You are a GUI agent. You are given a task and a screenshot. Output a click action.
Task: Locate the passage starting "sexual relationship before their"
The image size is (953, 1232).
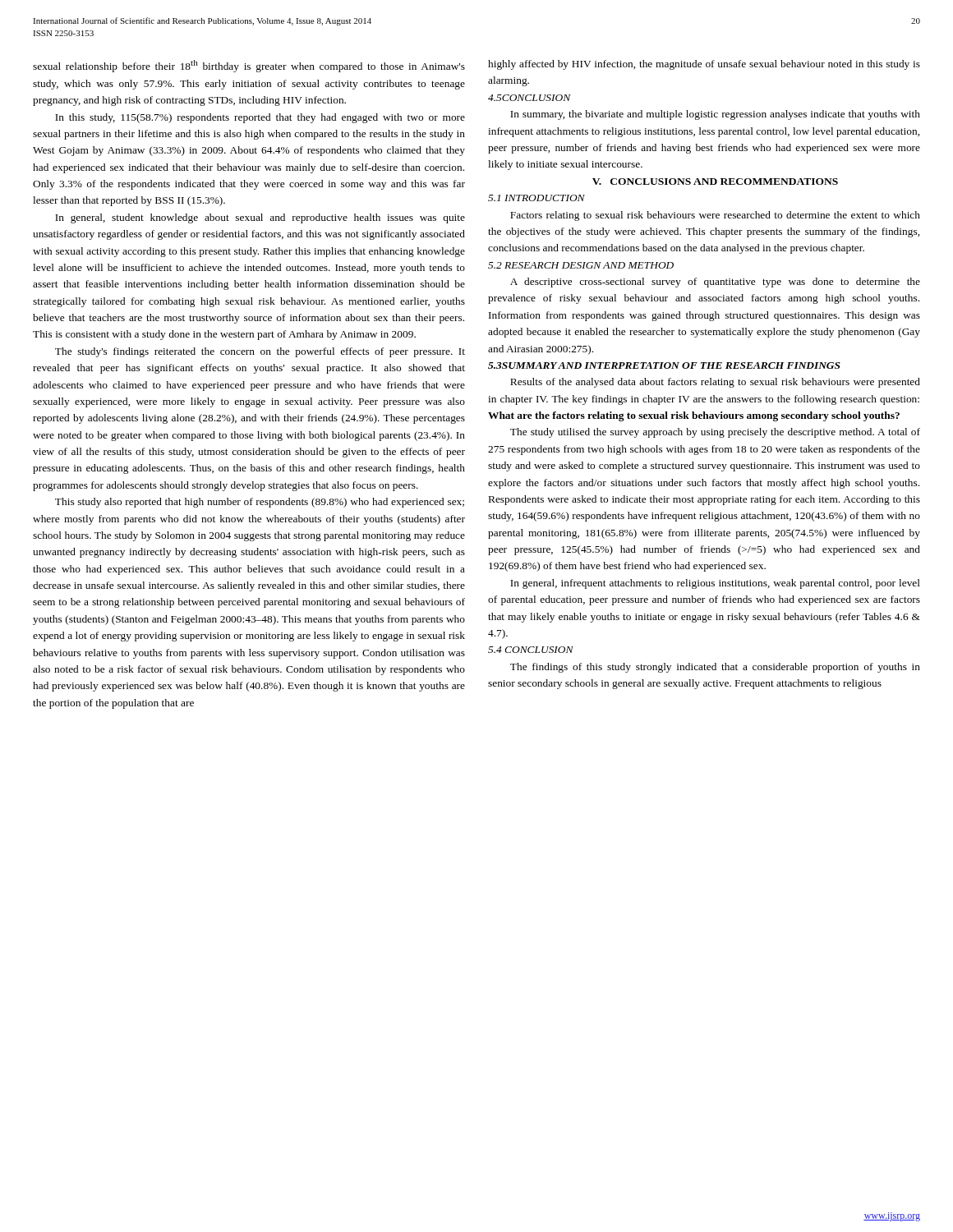[x=249, y=82]
